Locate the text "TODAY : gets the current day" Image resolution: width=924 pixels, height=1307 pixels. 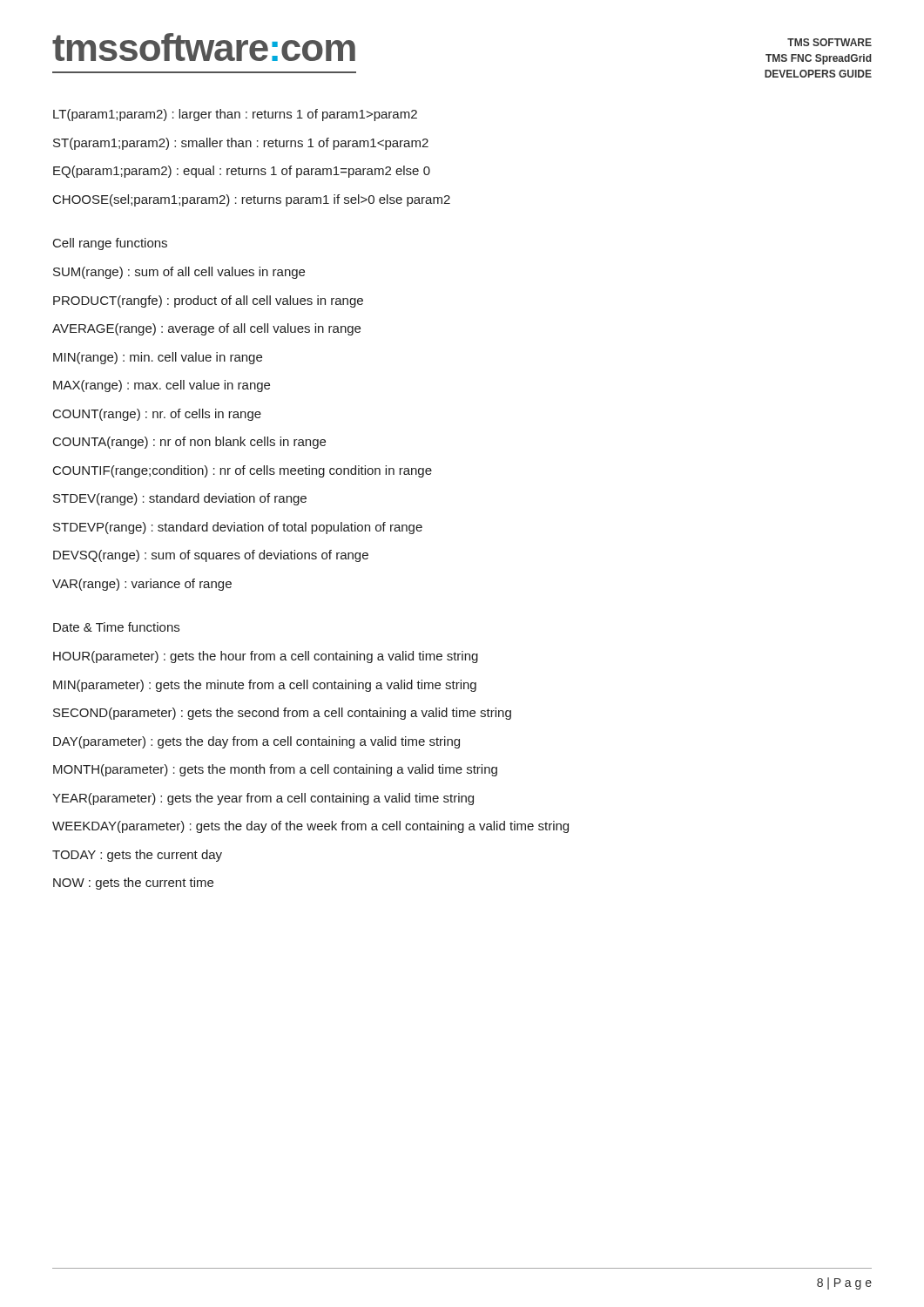pos(137,854)
